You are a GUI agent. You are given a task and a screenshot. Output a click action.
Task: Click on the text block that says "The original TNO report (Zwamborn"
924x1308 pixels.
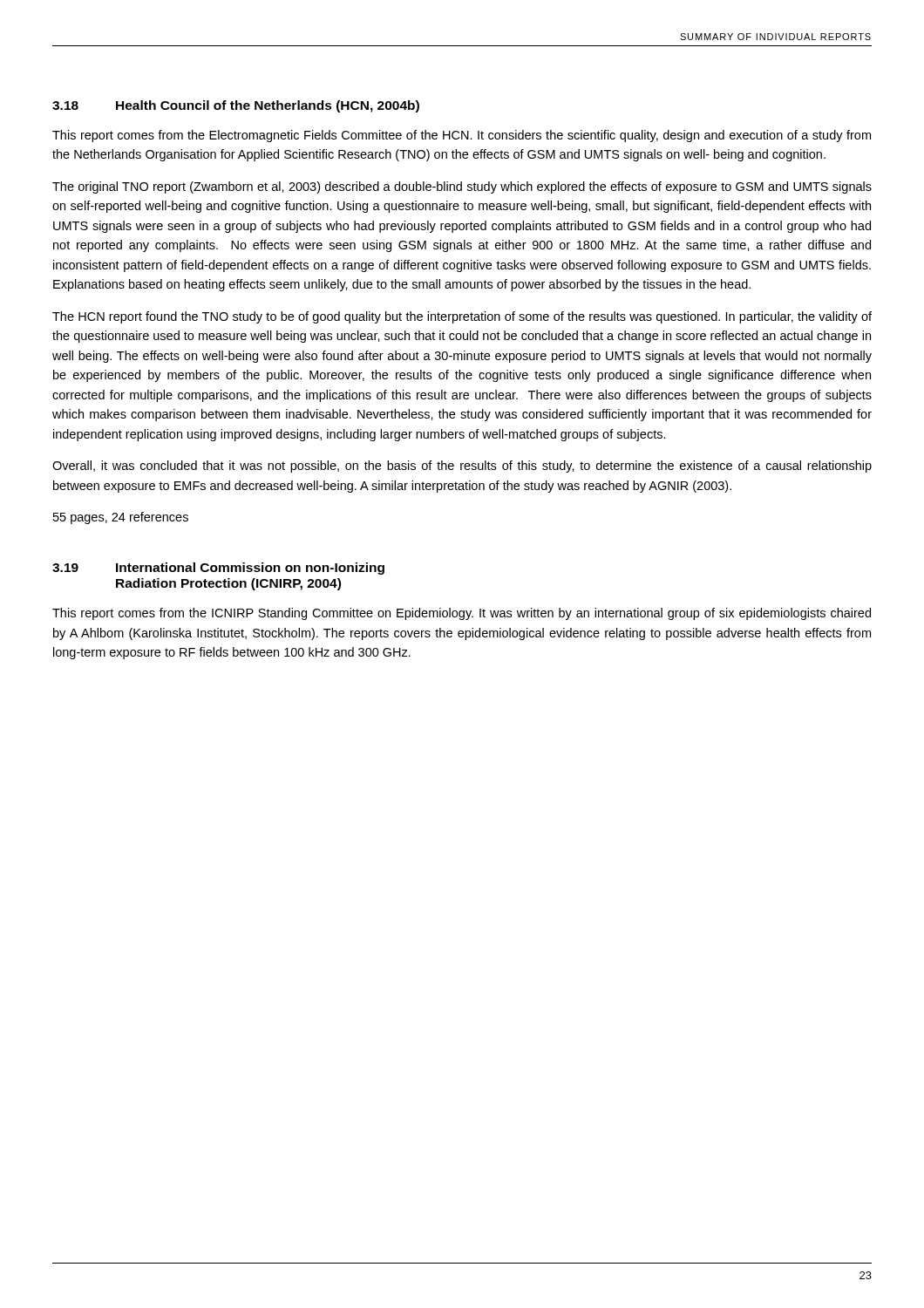462,236
